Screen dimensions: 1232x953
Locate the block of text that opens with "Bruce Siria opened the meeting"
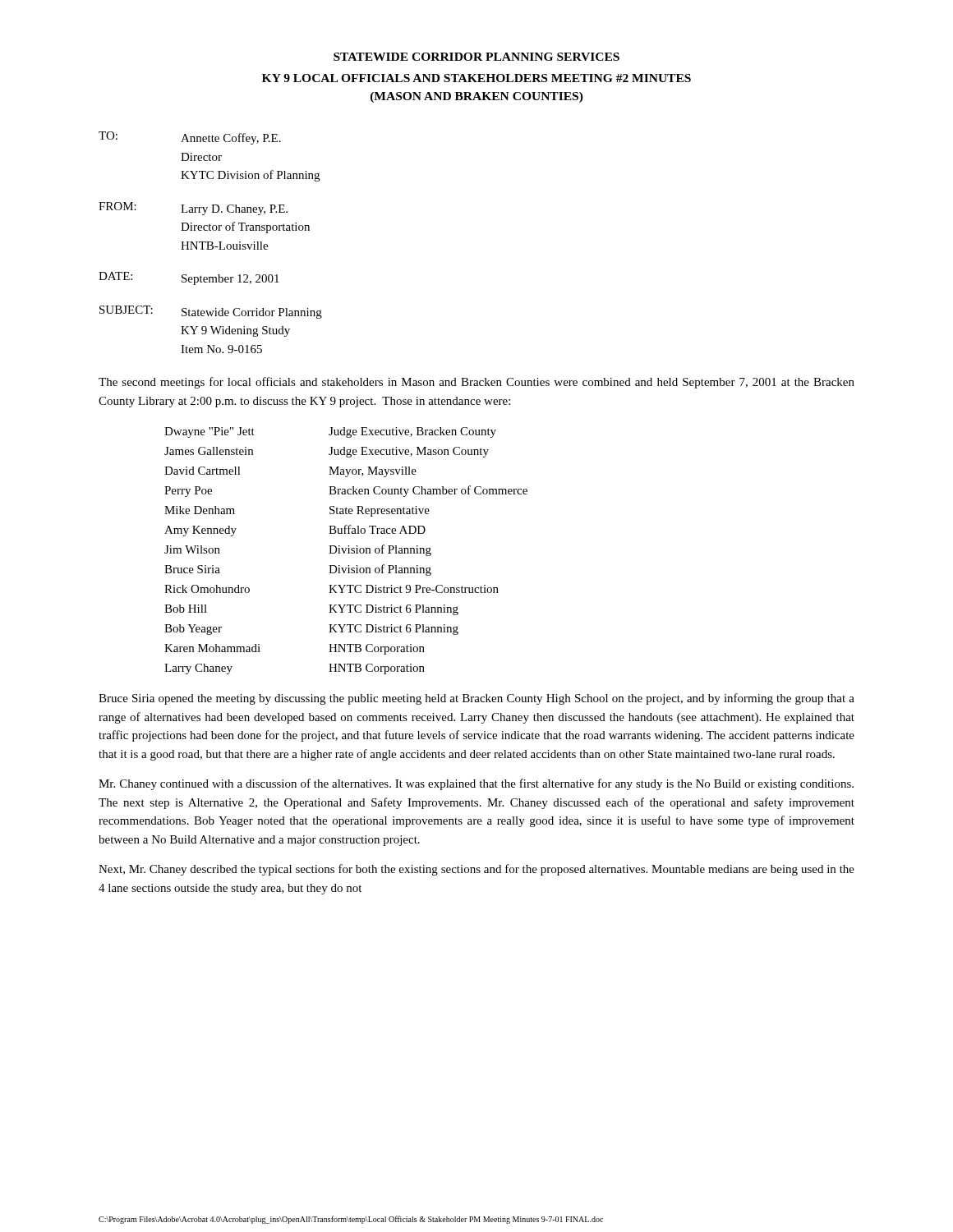pyautogui.click(x=476, y=726)
